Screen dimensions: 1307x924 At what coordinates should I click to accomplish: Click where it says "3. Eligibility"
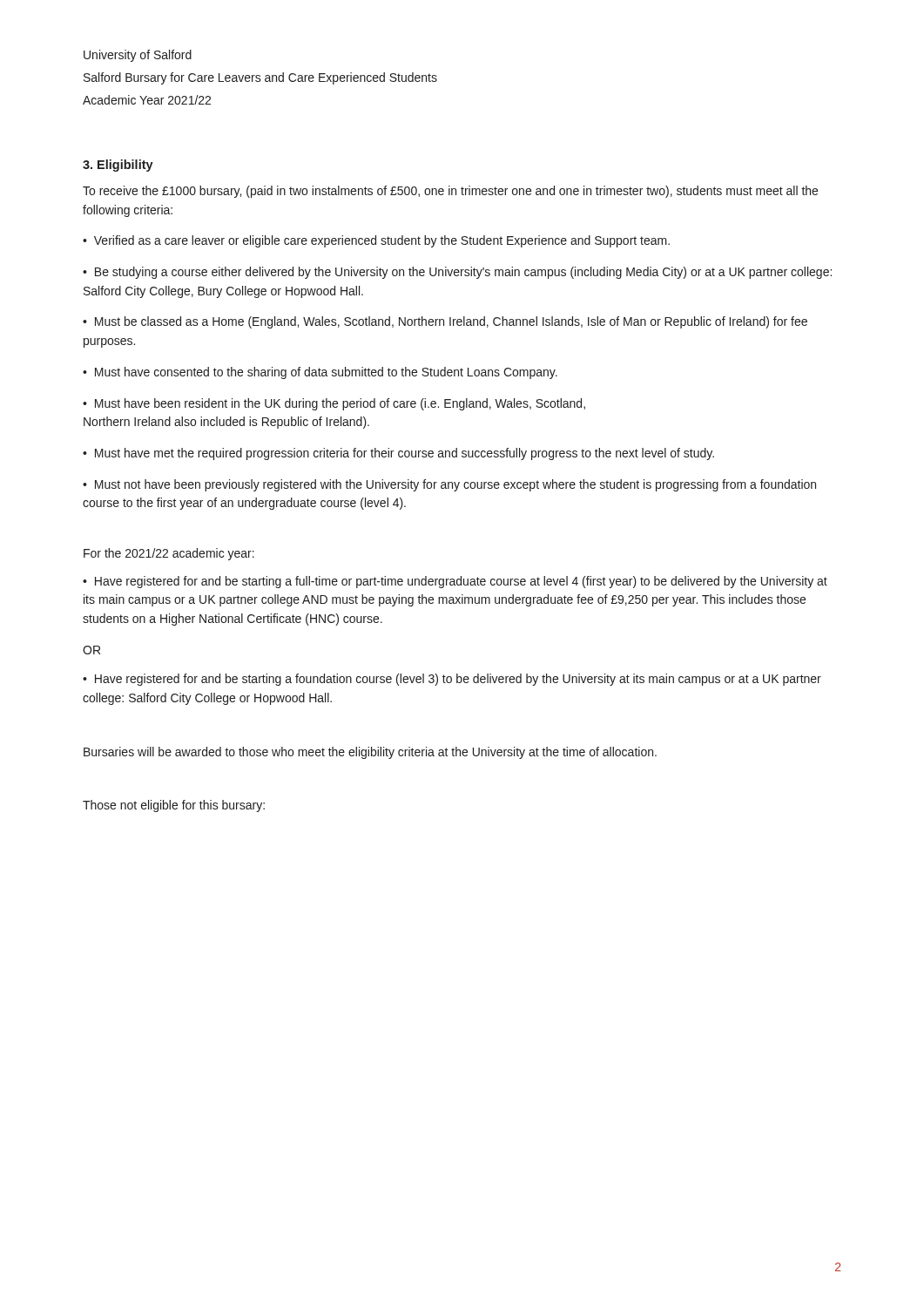pos(118,165)
